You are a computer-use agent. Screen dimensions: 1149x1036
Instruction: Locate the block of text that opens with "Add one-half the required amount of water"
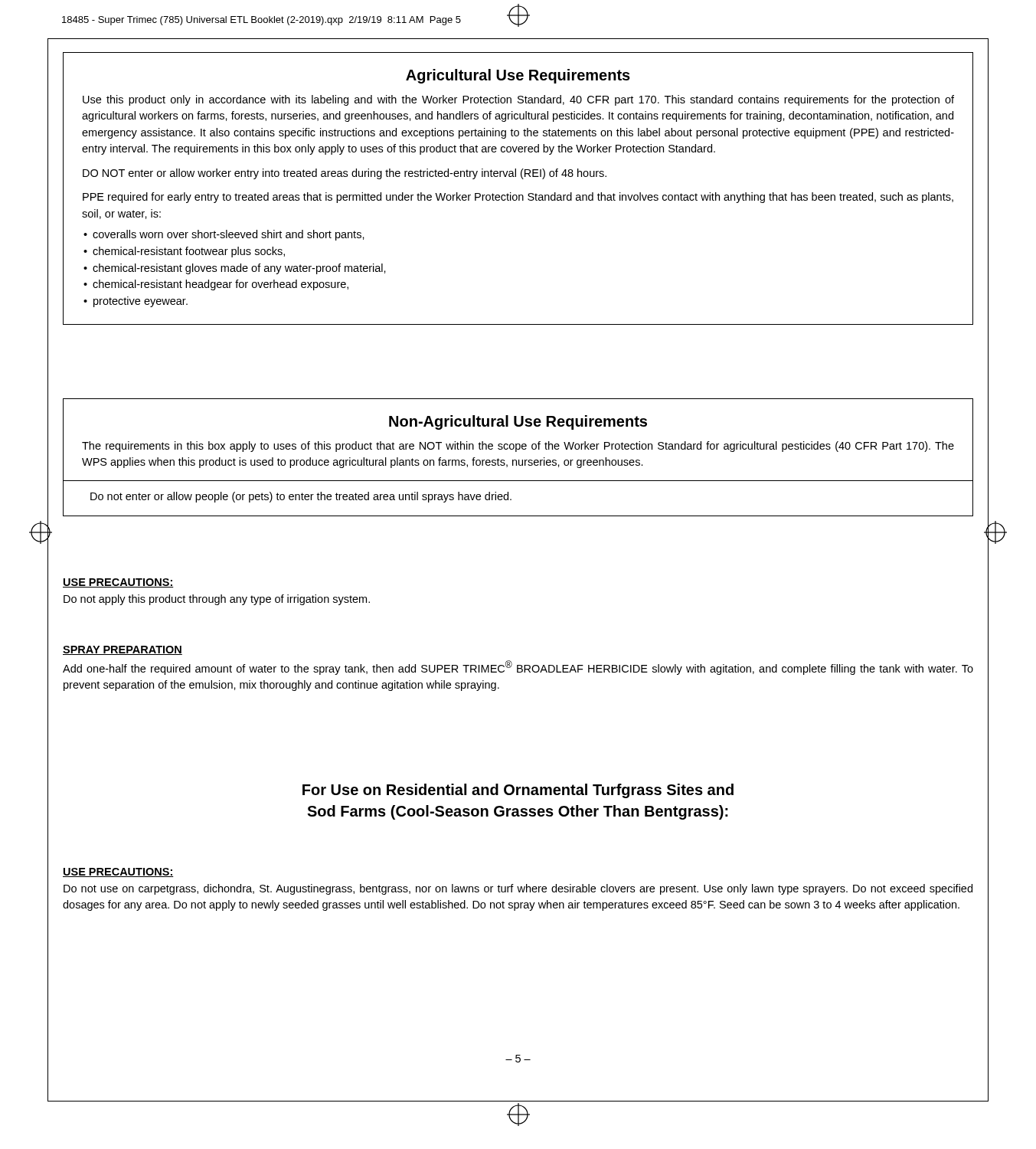518,675
